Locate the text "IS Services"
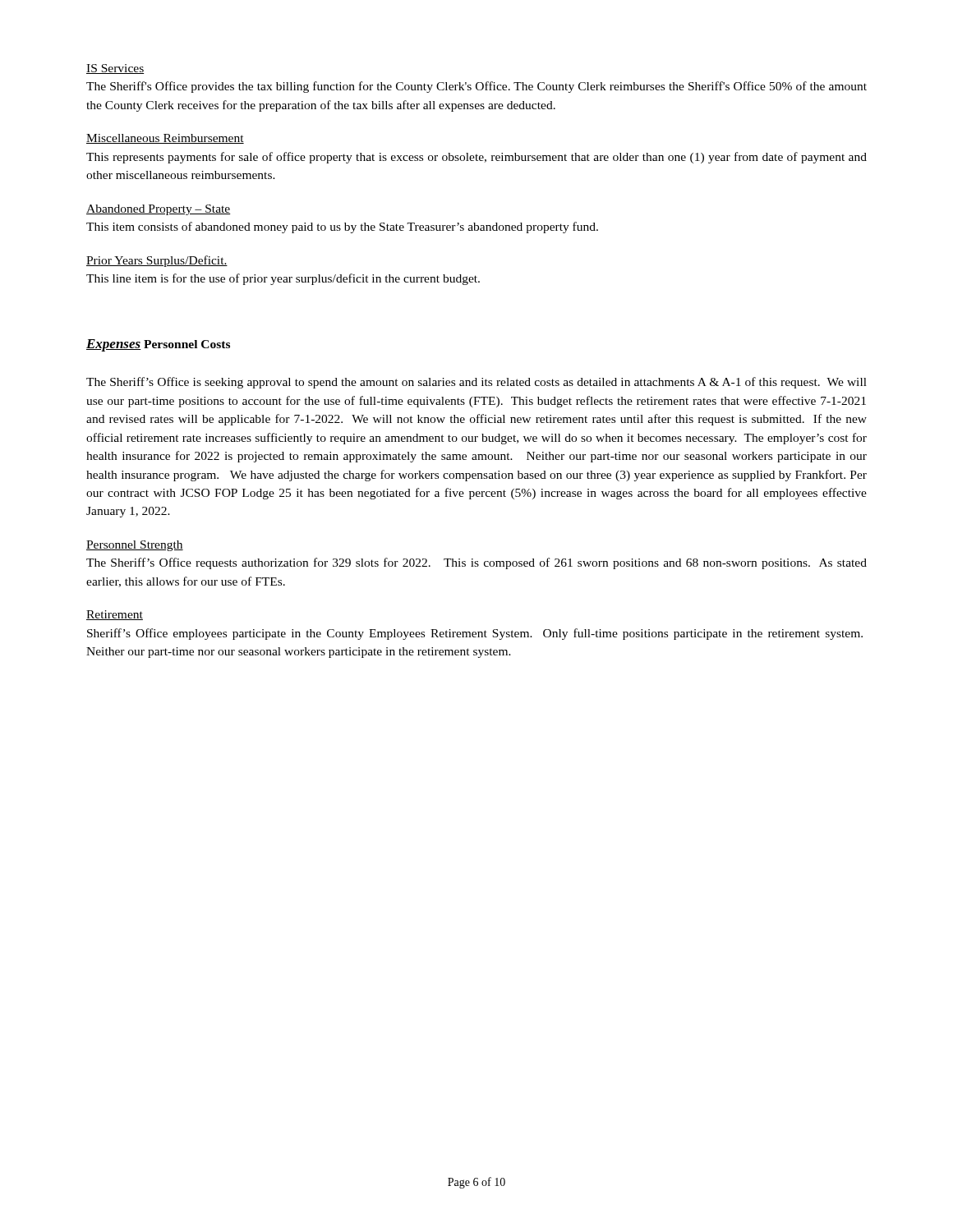 click(x=115, y=68)
